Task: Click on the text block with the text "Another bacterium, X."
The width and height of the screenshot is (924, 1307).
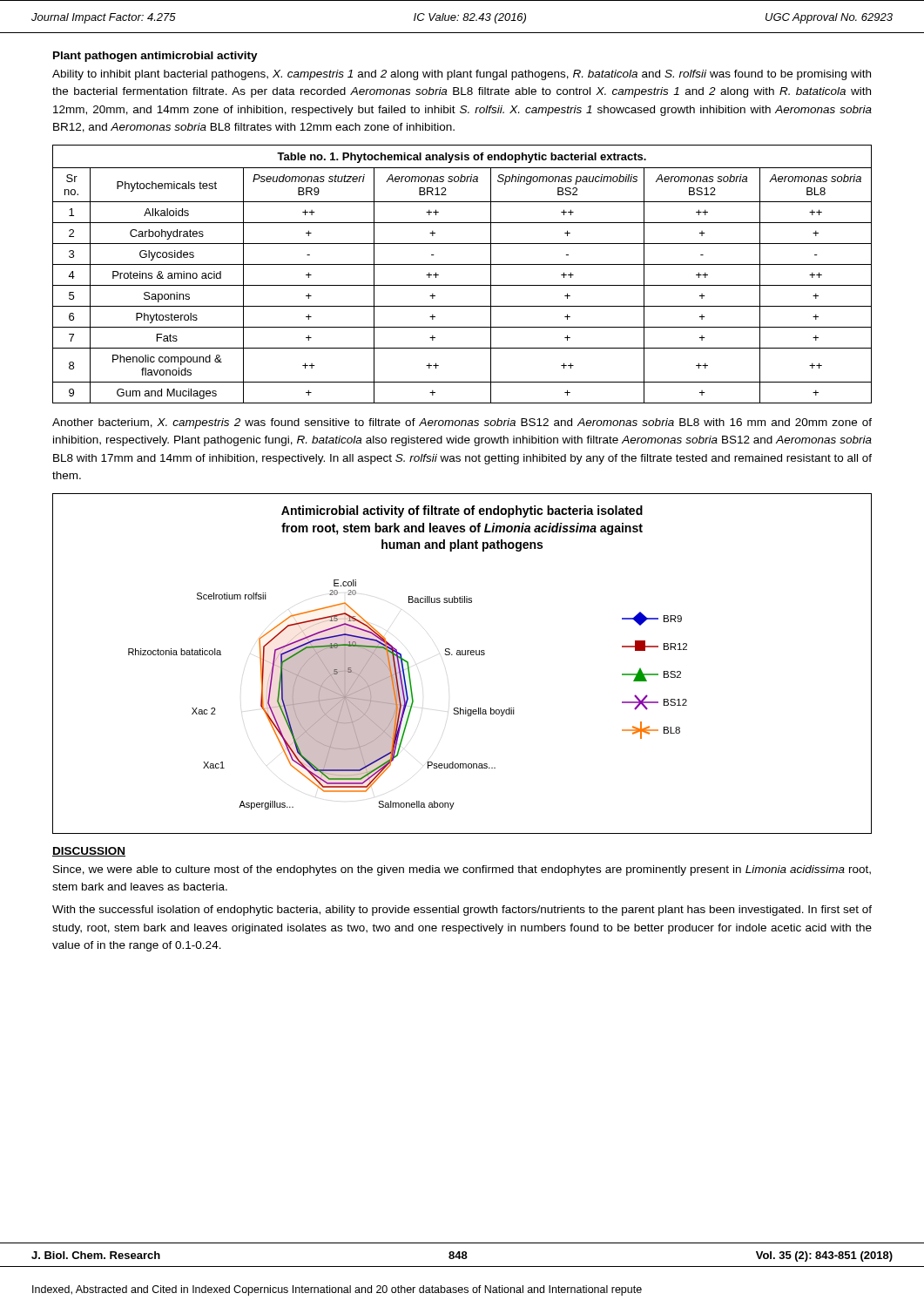Action: (462, 449)
